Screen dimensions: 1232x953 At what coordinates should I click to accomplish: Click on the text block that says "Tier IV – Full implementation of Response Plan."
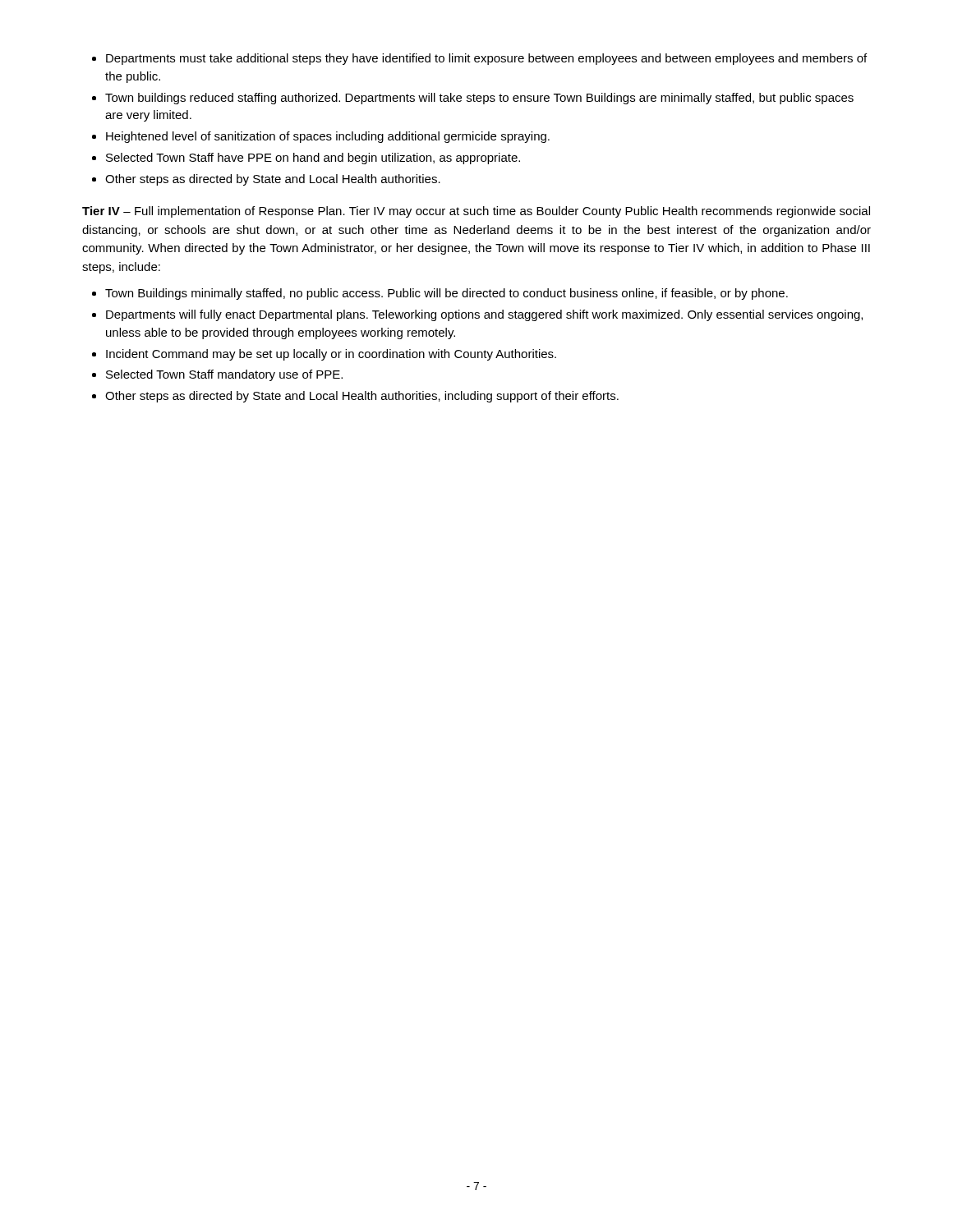tap(476, 239)
